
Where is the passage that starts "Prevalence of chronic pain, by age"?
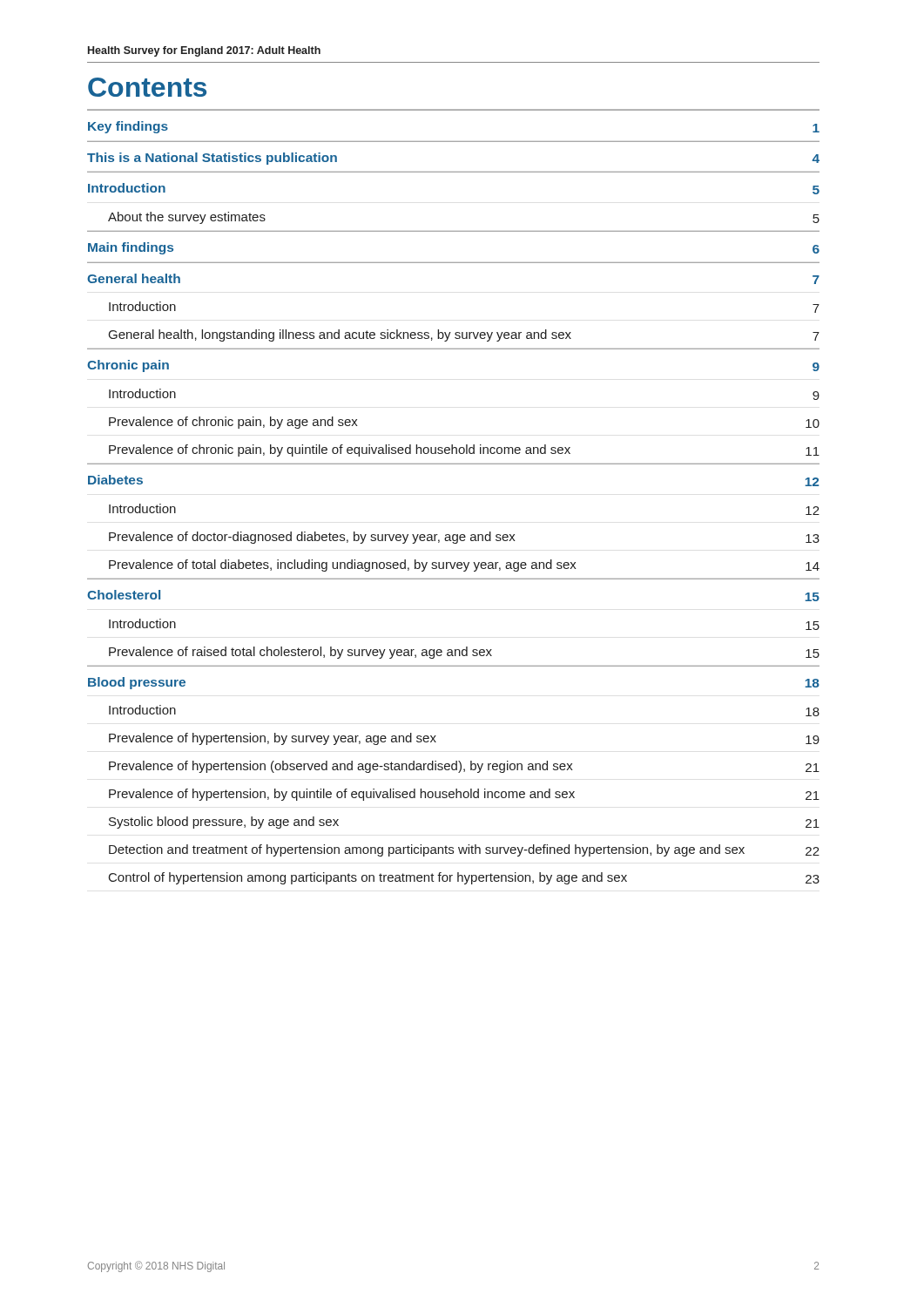tap(229, 422)
